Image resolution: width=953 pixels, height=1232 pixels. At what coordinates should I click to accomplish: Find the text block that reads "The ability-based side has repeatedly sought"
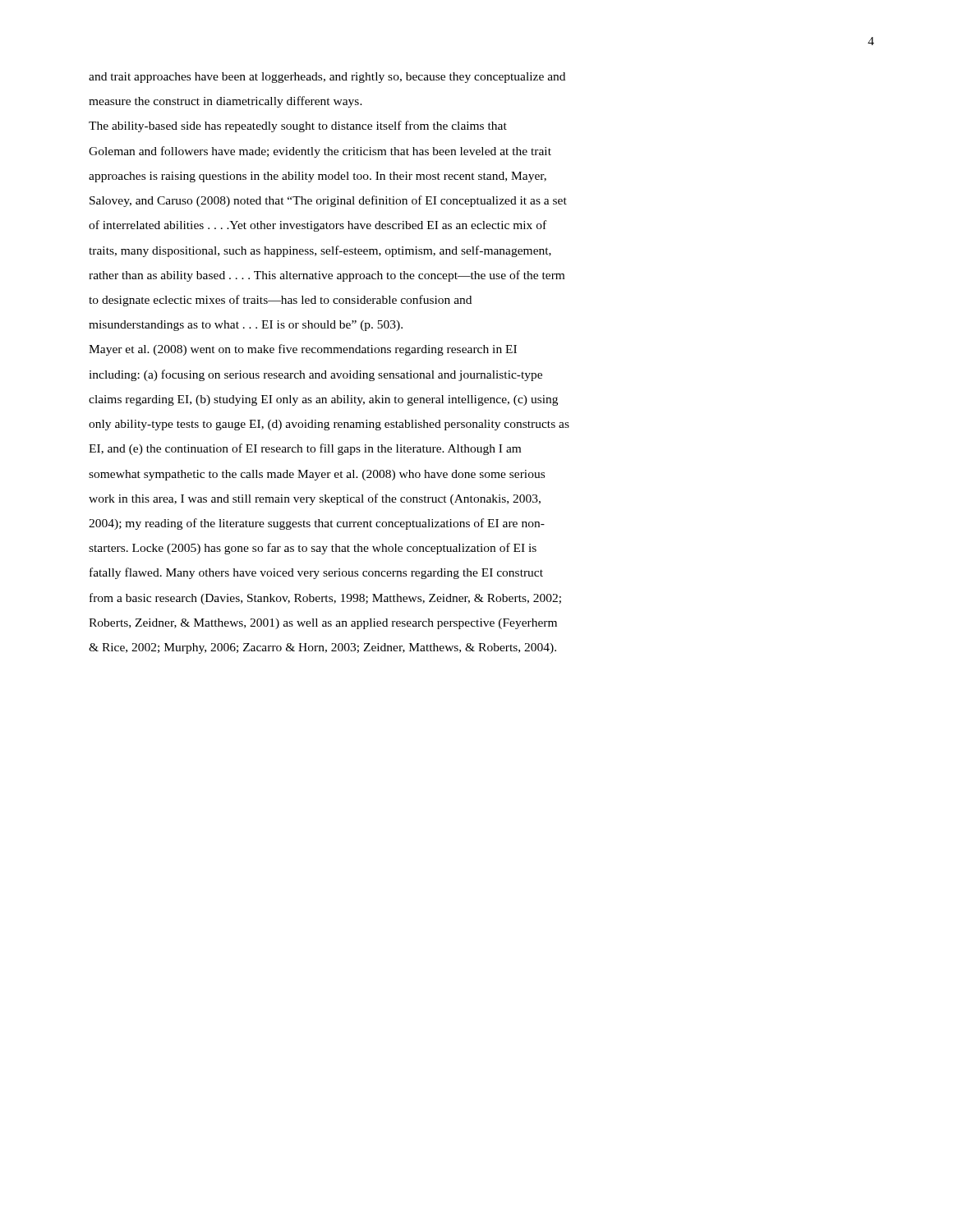[x=476, y=225]
